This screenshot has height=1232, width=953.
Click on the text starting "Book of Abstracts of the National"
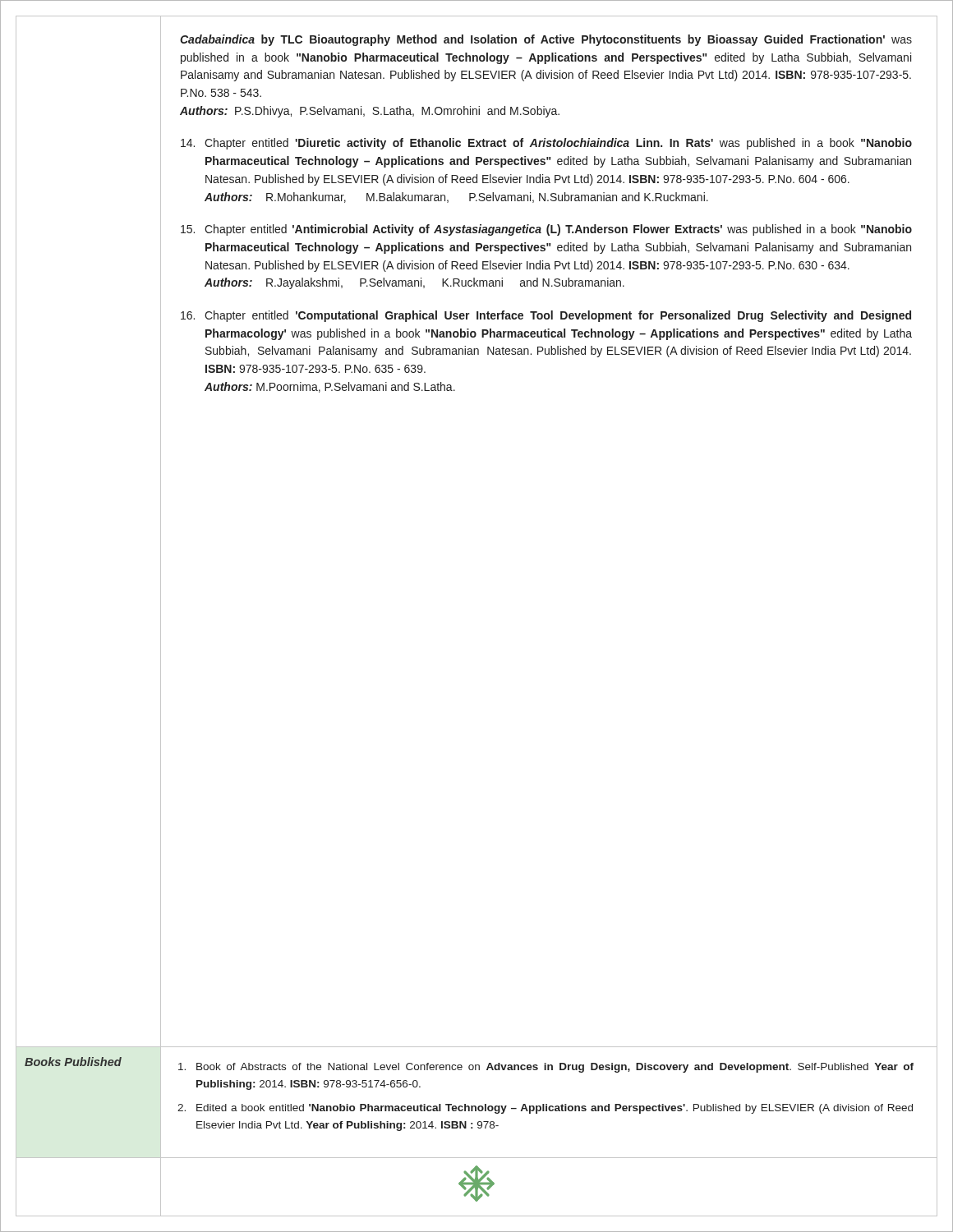pyautogui.click(x=545, y=1076)
